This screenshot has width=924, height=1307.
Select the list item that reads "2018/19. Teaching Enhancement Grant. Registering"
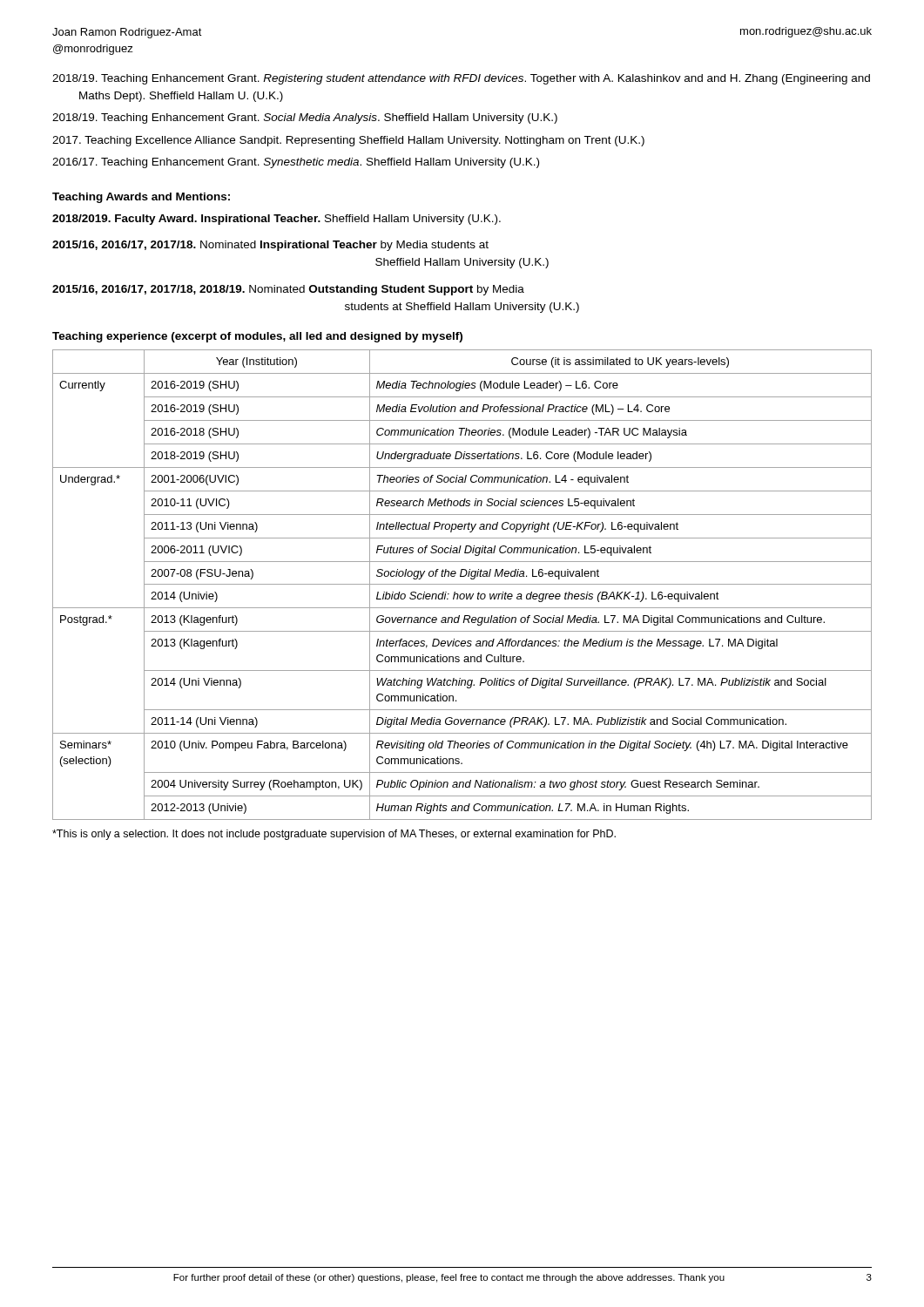pyautogui.click(x=462, y=87)
